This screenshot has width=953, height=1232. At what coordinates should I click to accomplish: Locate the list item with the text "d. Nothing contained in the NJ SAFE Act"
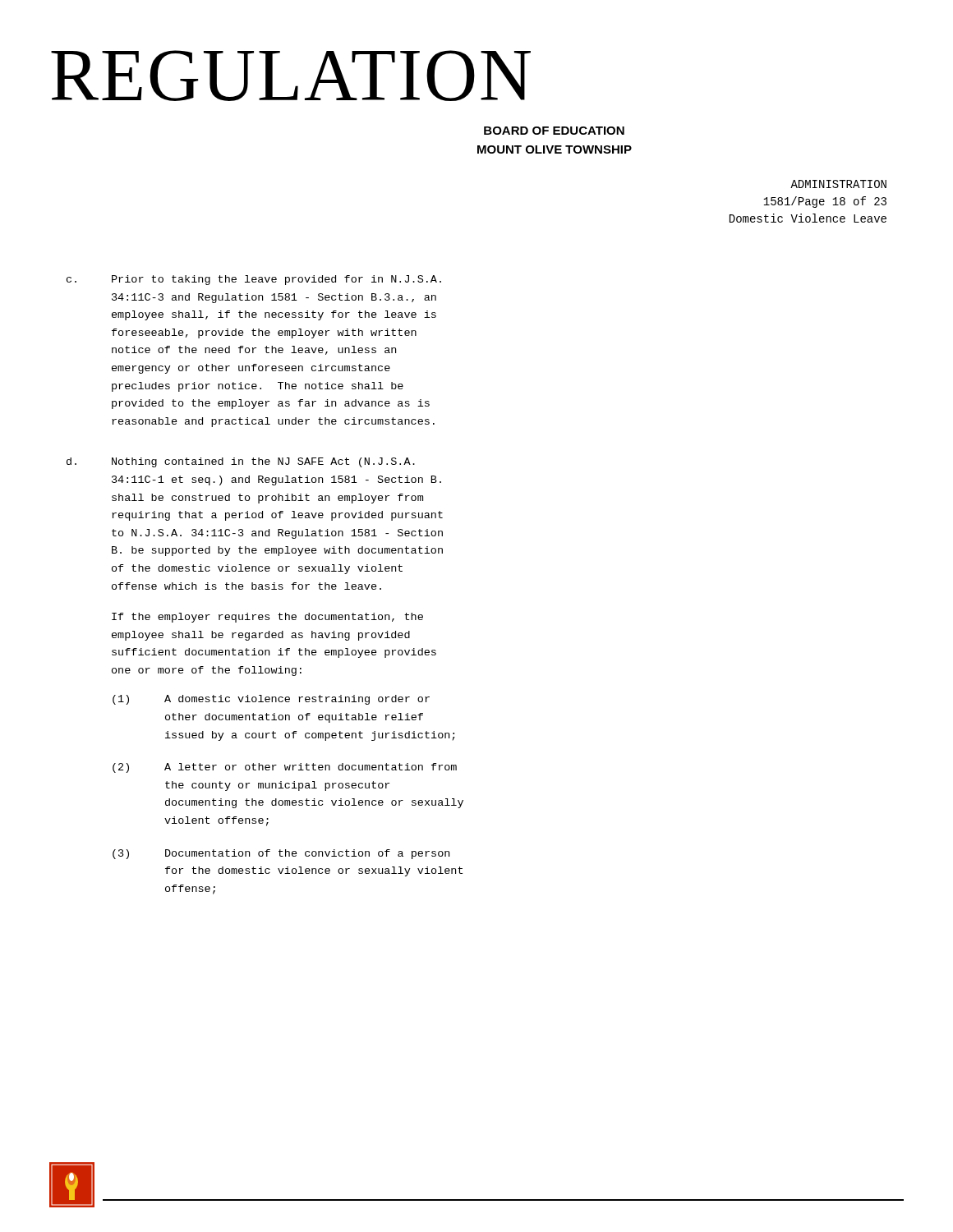[x=241, y=462]
